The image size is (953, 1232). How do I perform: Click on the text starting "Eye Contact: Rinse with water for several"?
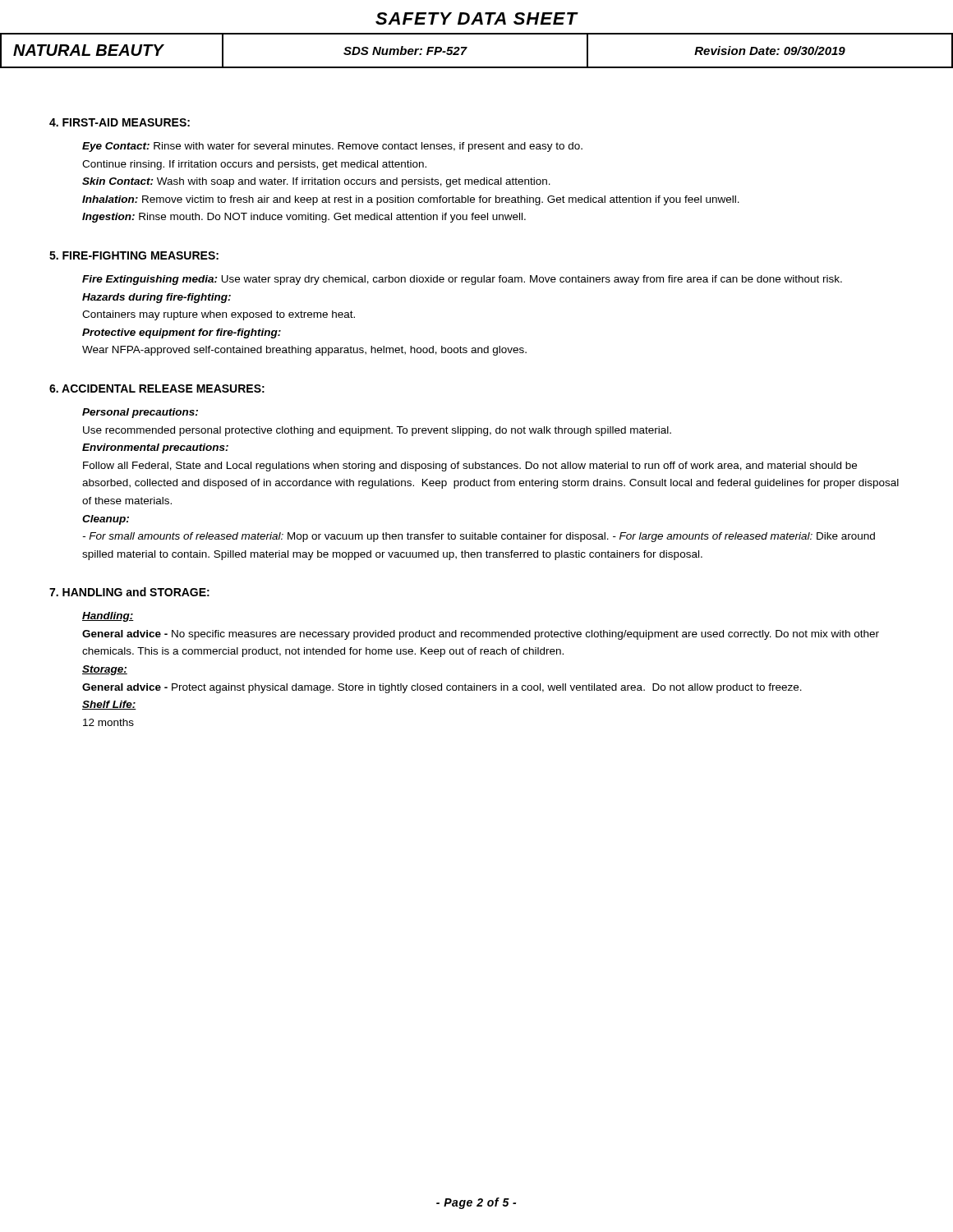[x=411, y=181]
